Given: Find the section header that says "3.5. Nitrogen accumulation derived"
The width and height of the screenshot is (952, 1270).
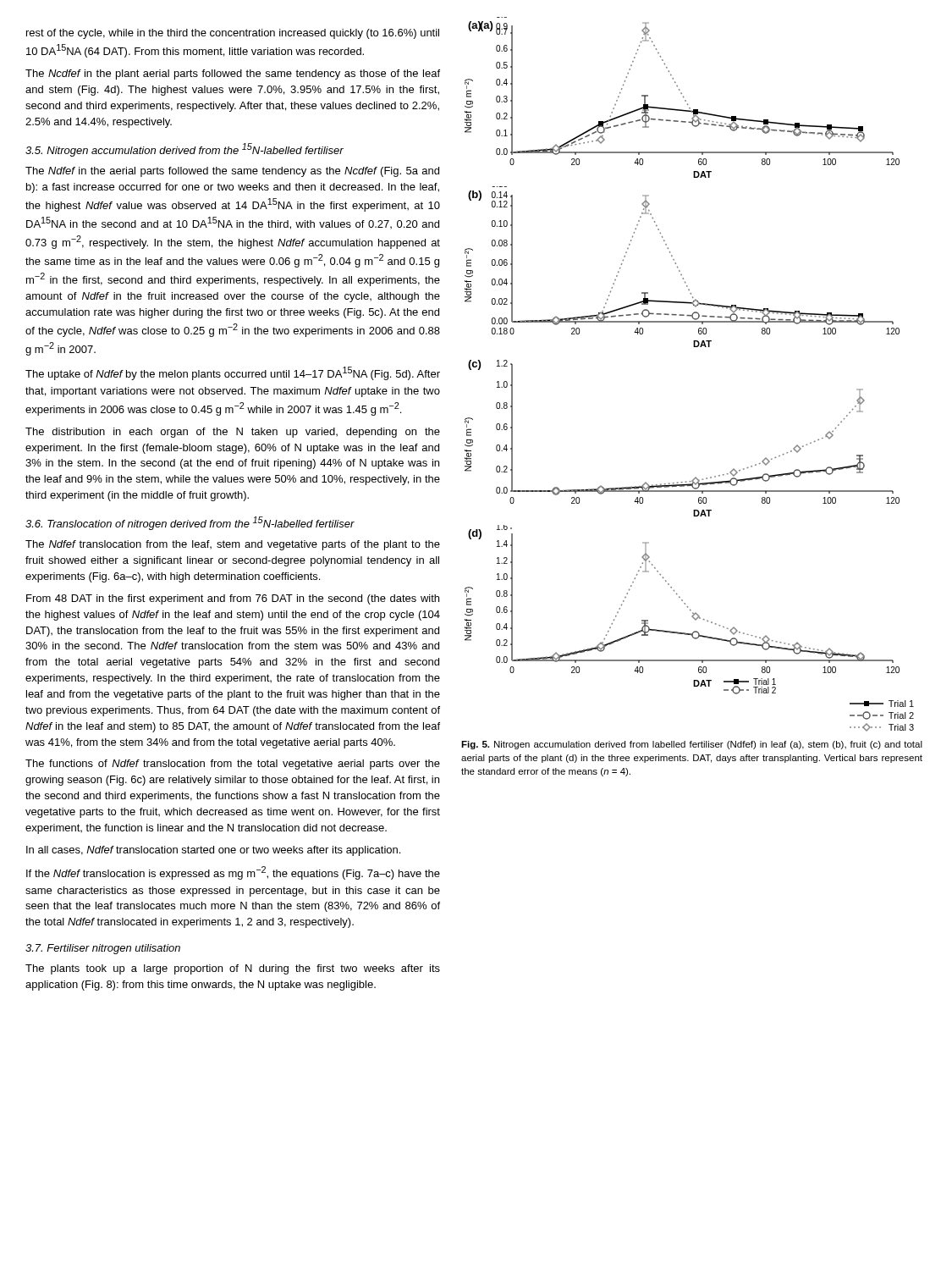Looking at the screenshot, I should [x=184, y=149].
